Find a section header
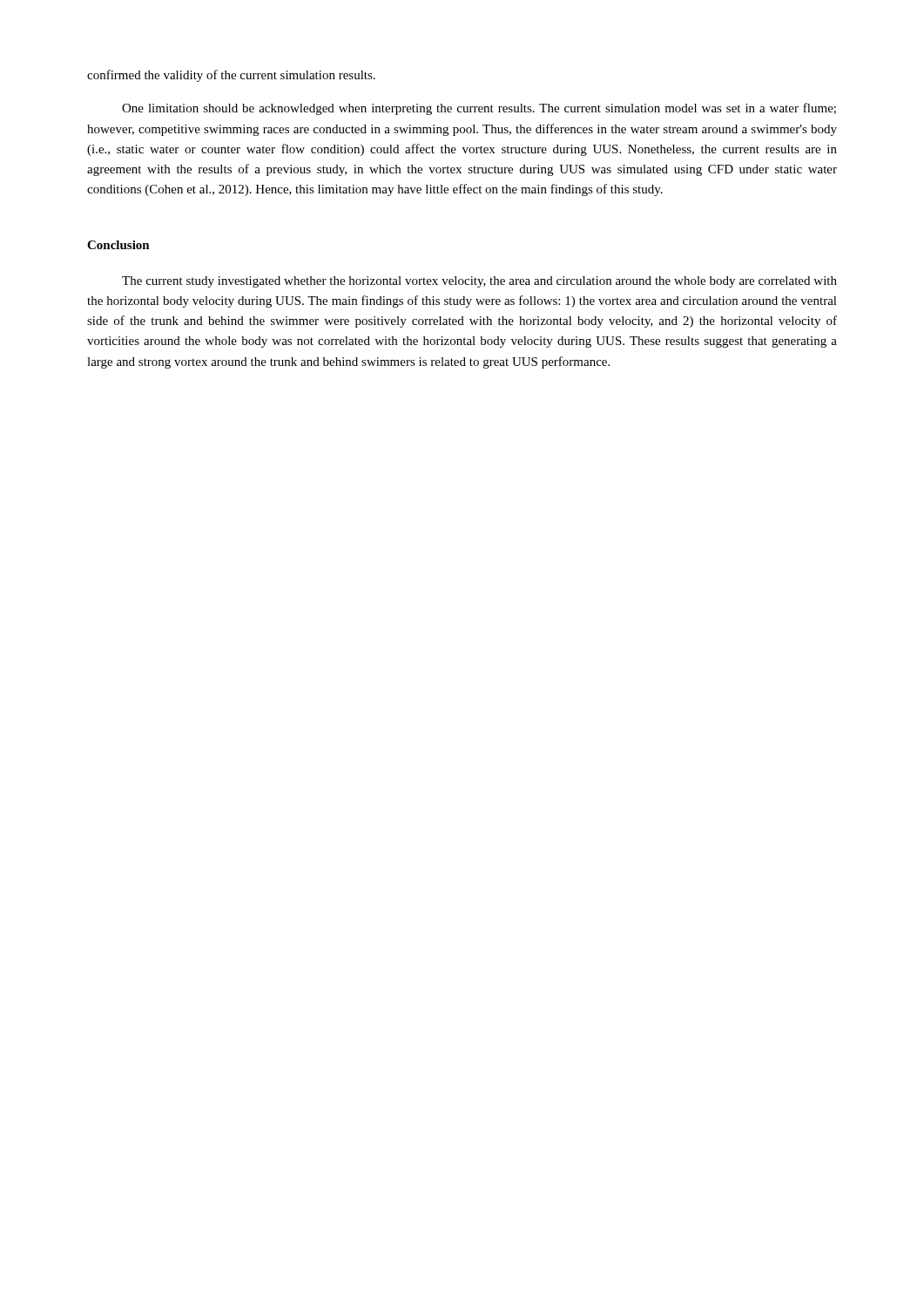Image resolution: width=924 pixels, height=1307 pixels. [x=118, y=244]
